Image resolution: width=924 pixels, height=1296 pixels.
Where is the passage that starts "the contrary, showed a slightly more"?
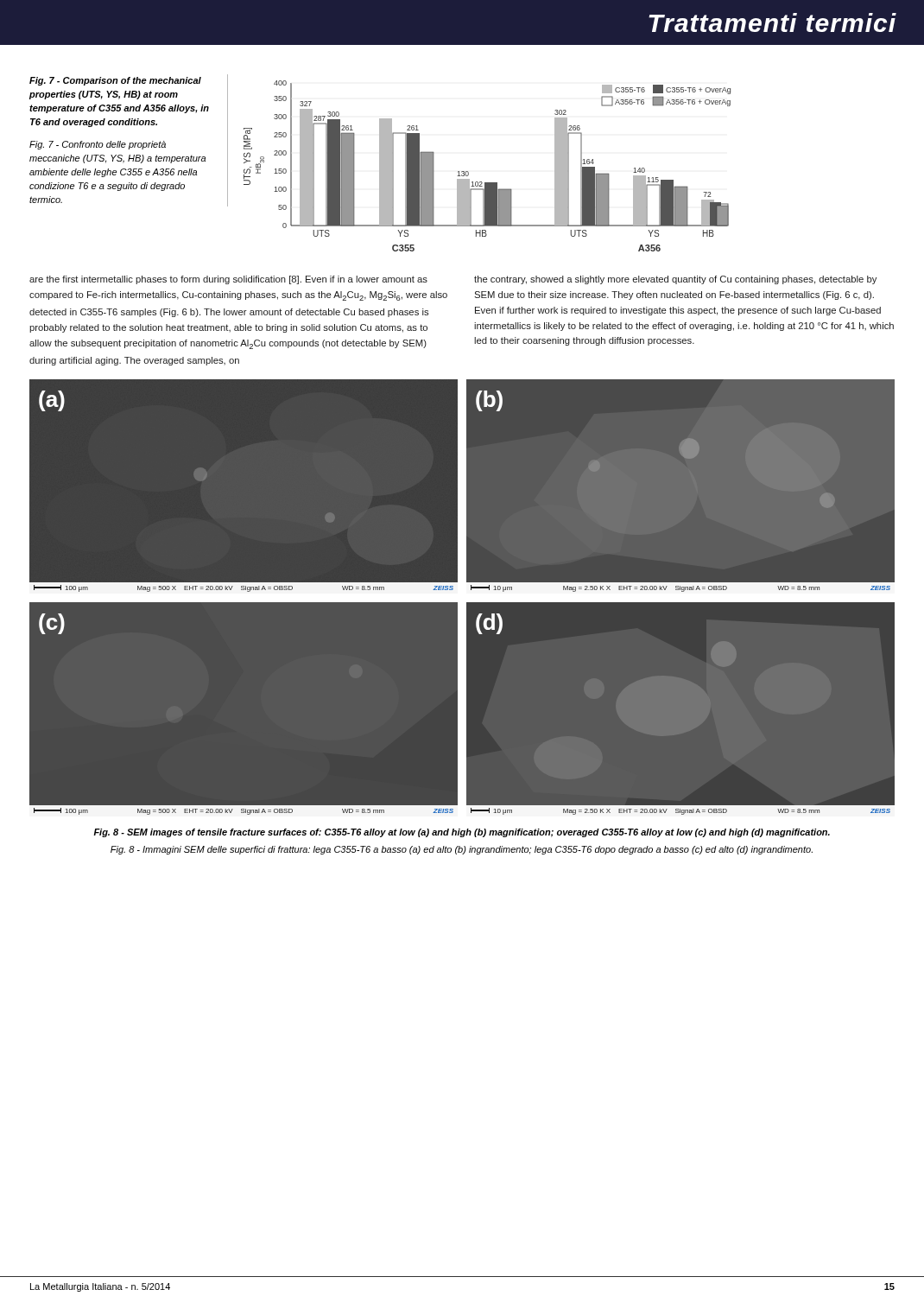[684, 310]
